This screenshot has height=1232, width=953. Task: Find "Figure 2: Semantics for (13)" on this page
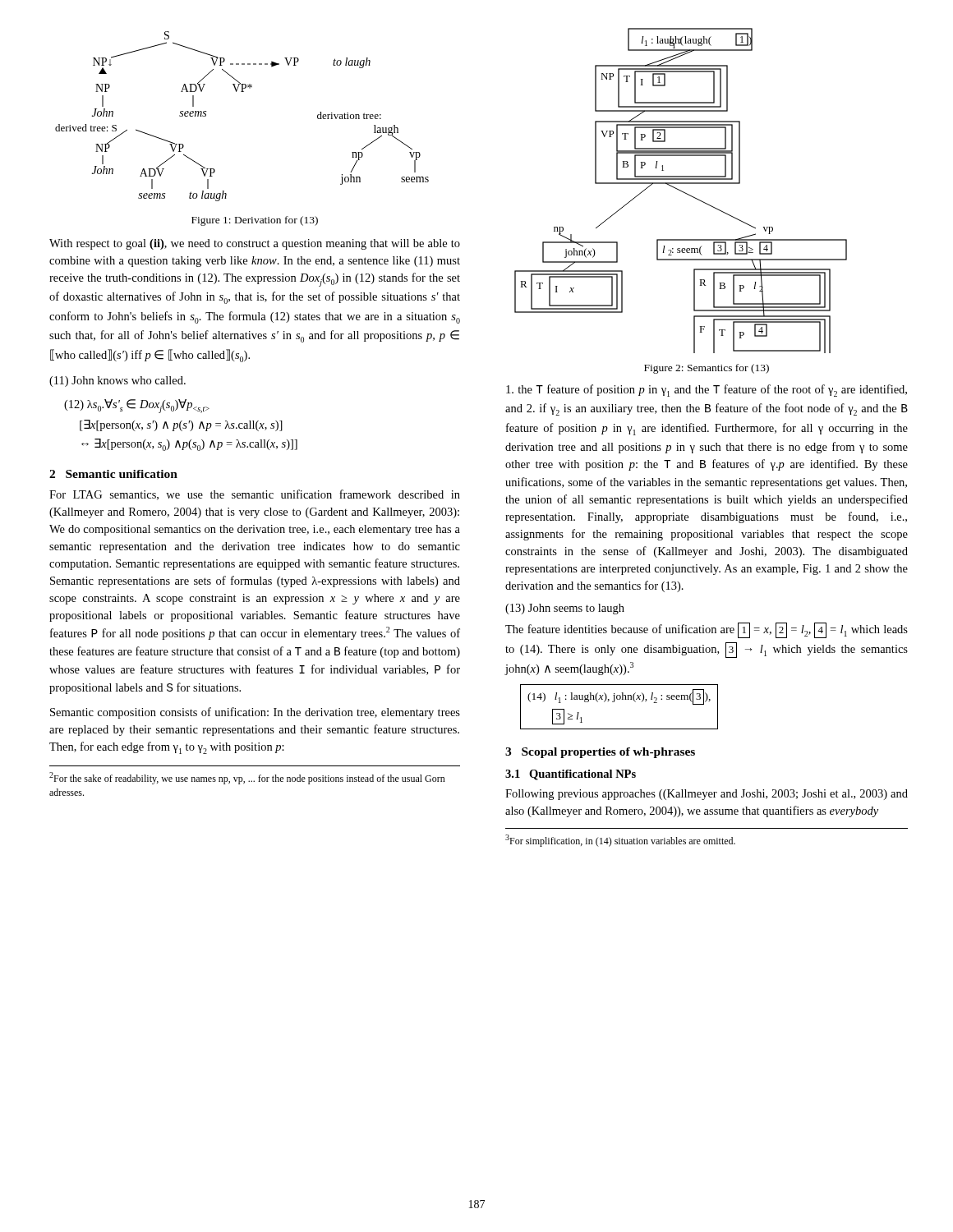point(707,368)
